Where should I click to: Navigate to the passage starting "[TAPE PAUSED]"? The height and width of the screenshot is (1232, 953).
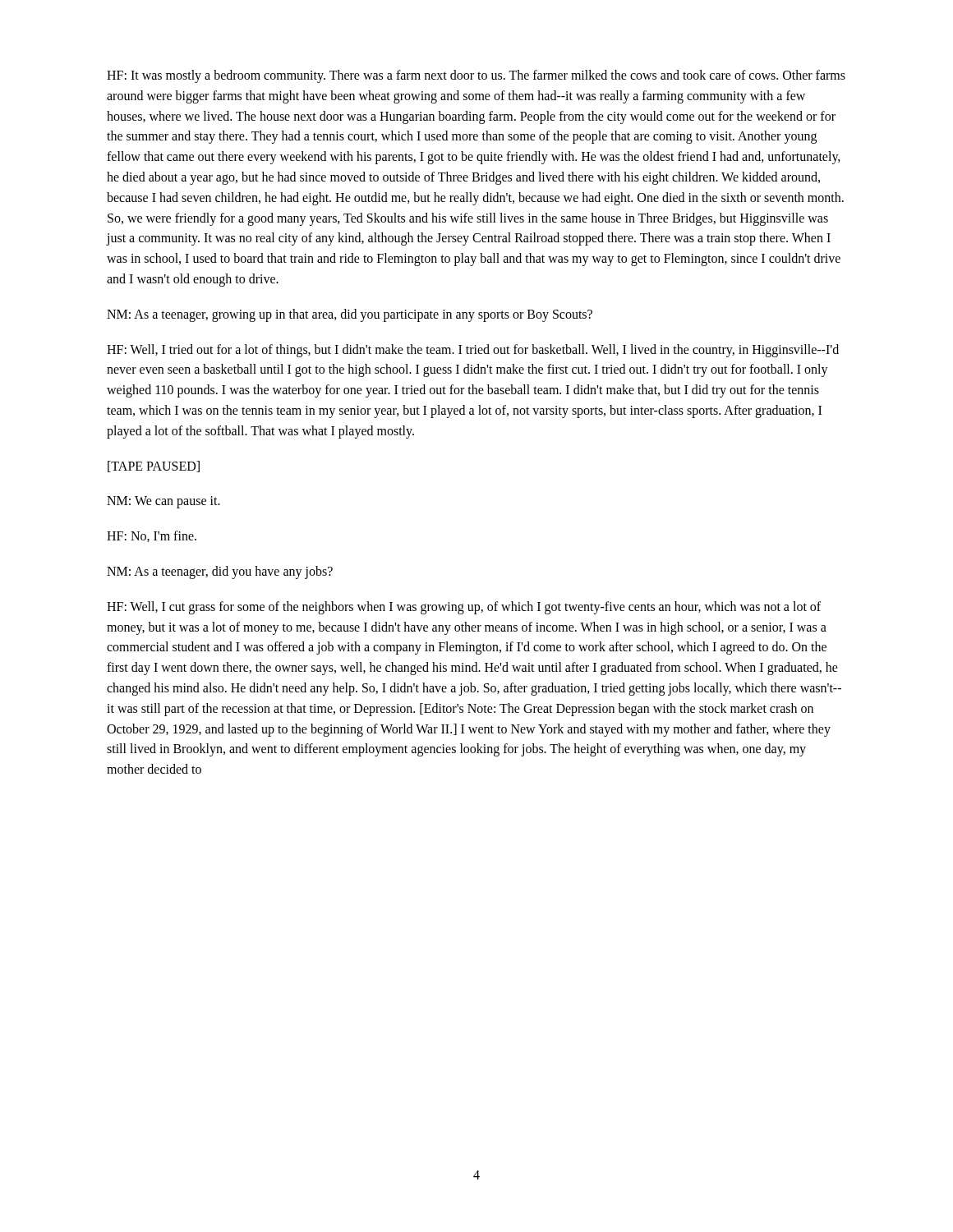click(154, 466)
